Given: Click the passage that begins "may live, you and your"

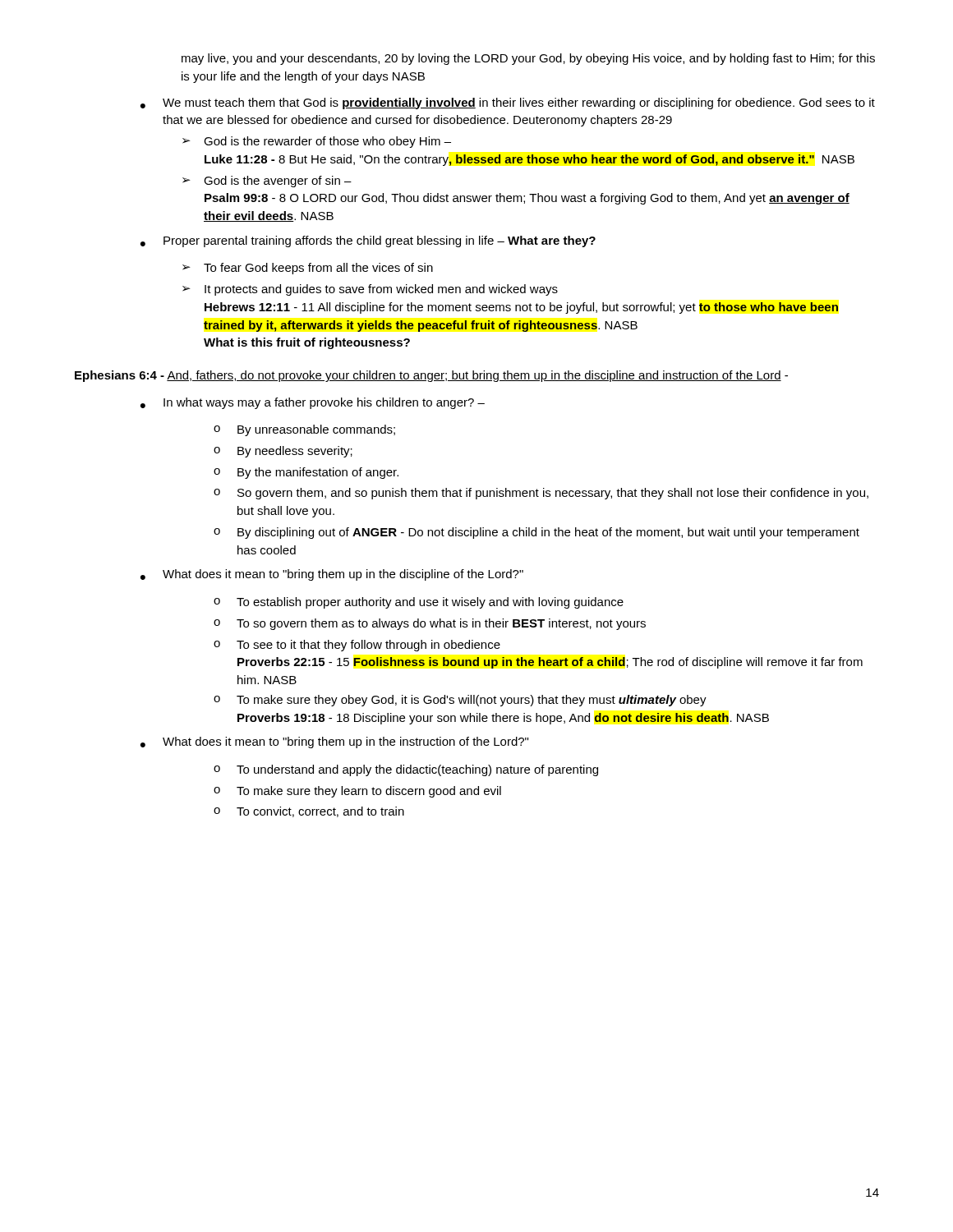Looking at the screenshot, I should [x=528, y=67].
